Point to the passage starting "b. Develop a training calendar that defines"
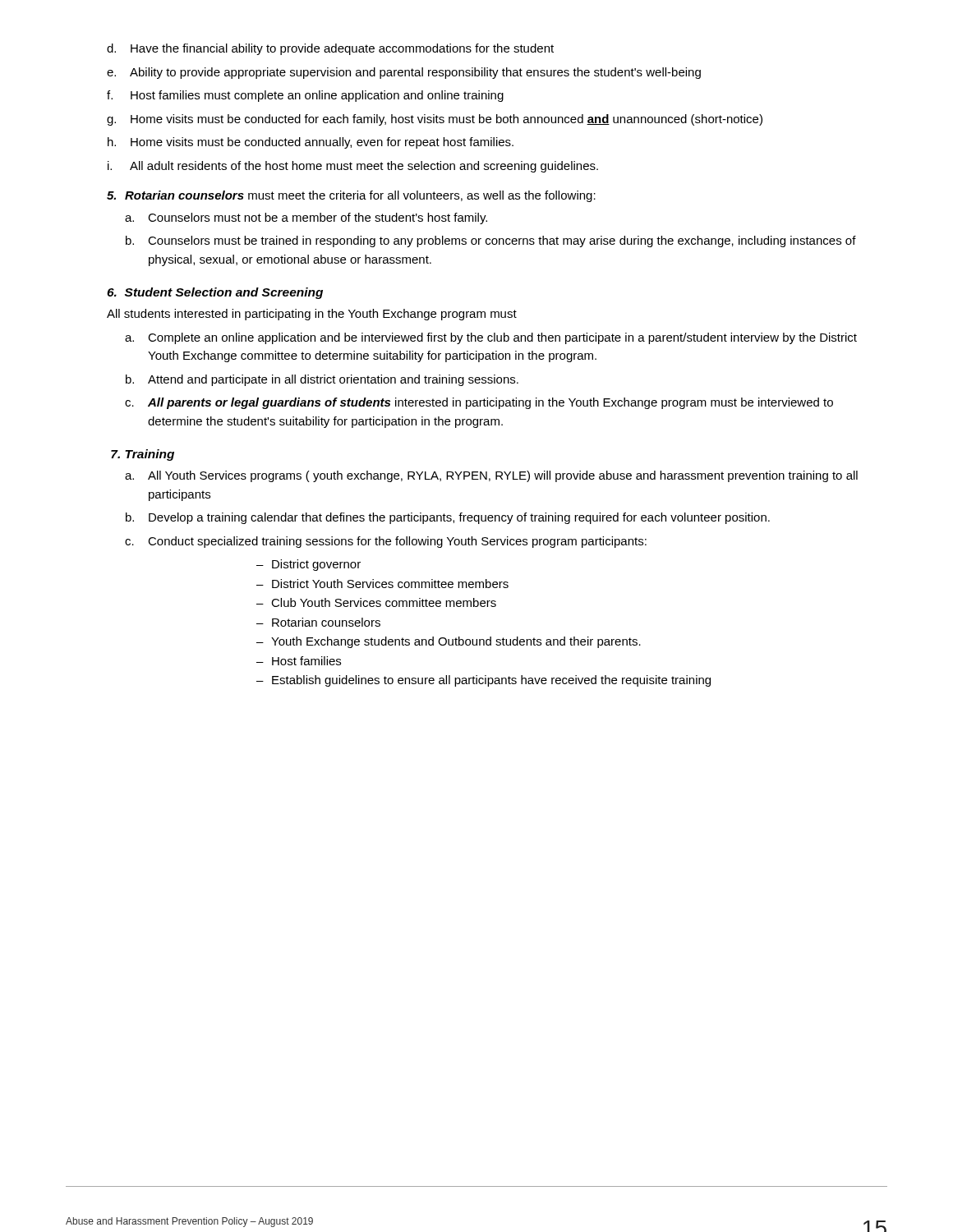The image size is (953, 1232). point(502,518)
